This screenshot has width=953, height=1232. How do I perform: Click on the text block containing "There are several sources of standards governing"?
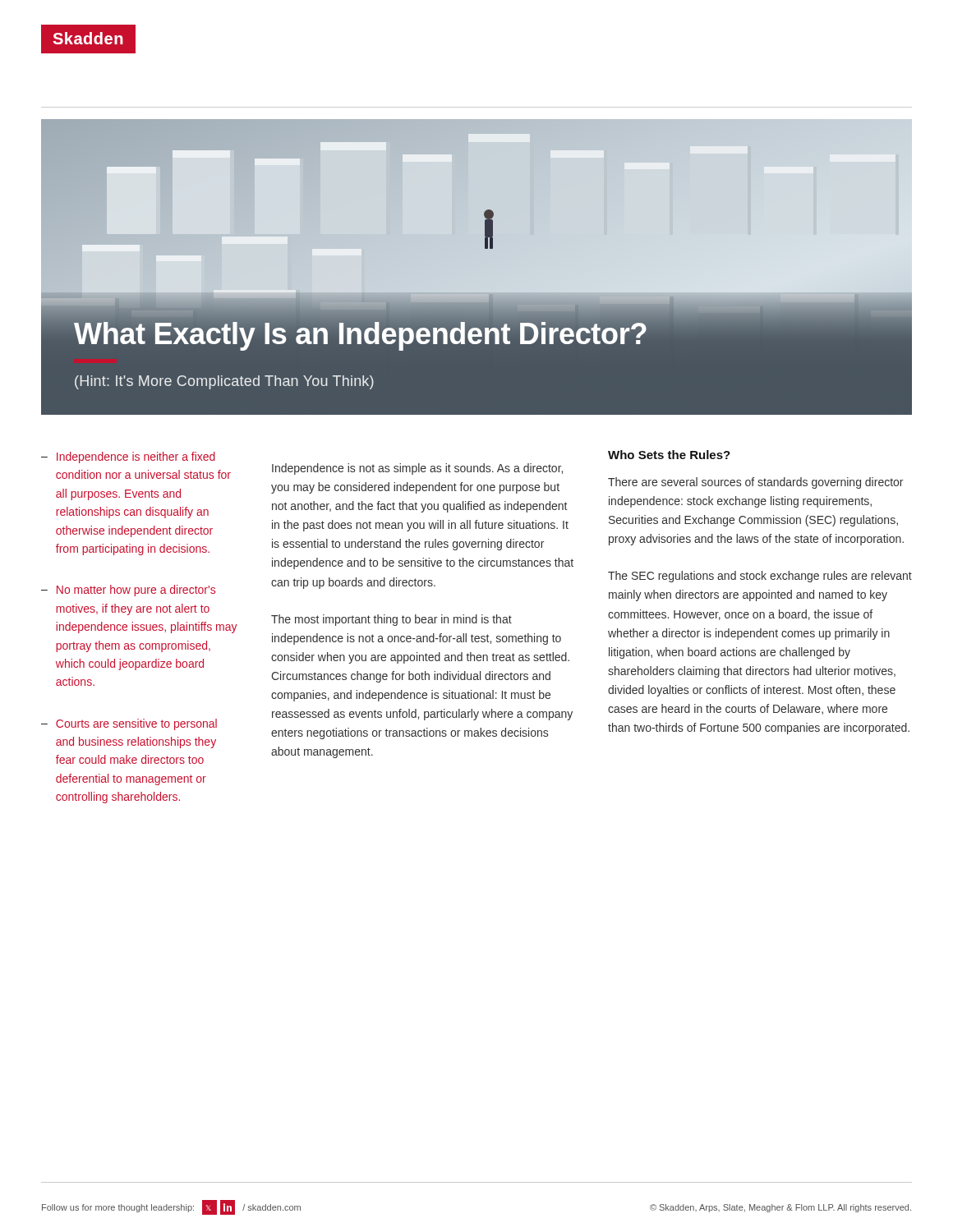click(x=756, y=511)
